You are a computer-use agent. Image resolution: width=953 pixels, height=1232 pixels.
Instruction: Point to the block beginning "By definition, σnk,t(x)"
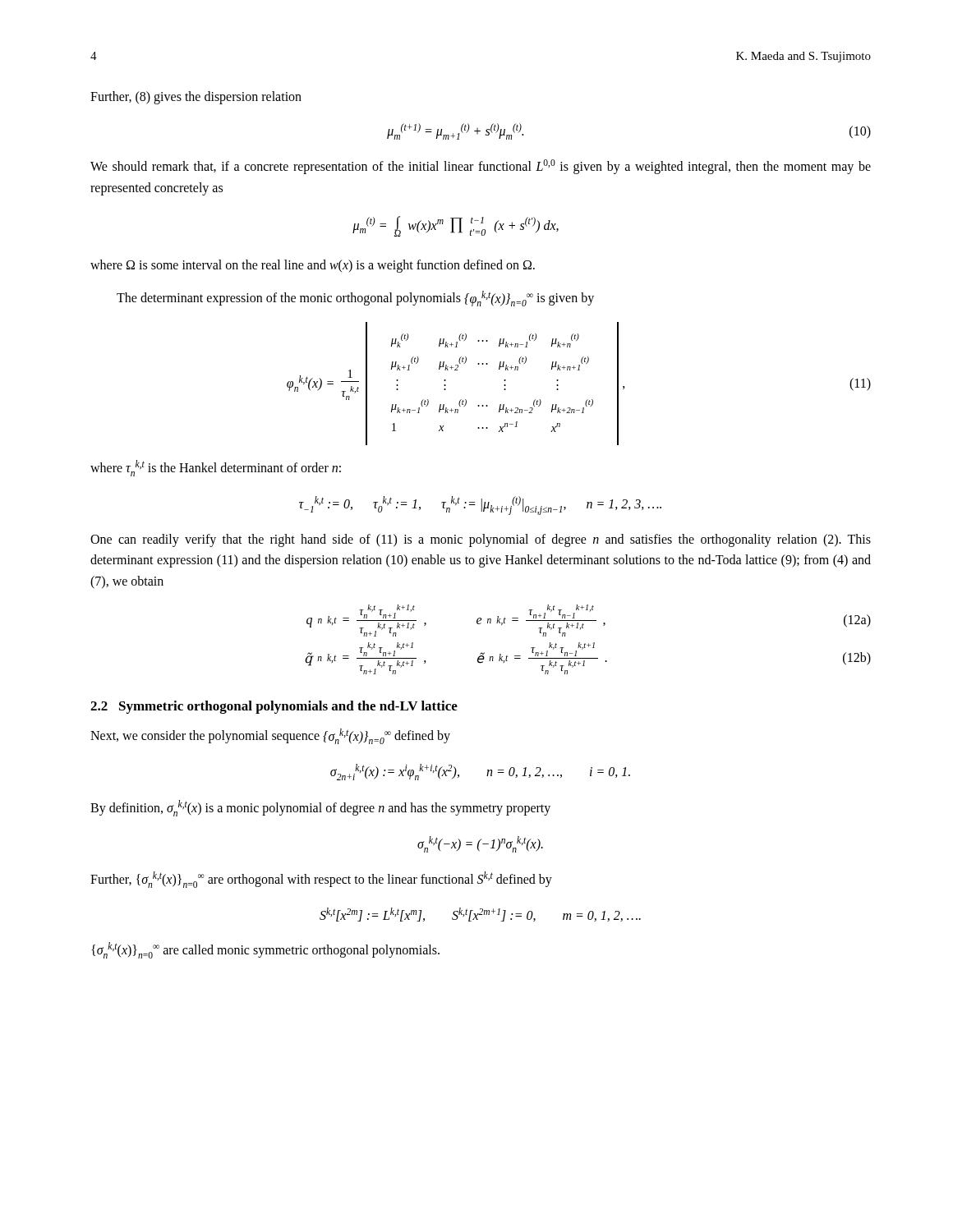[x=320, y=808]
